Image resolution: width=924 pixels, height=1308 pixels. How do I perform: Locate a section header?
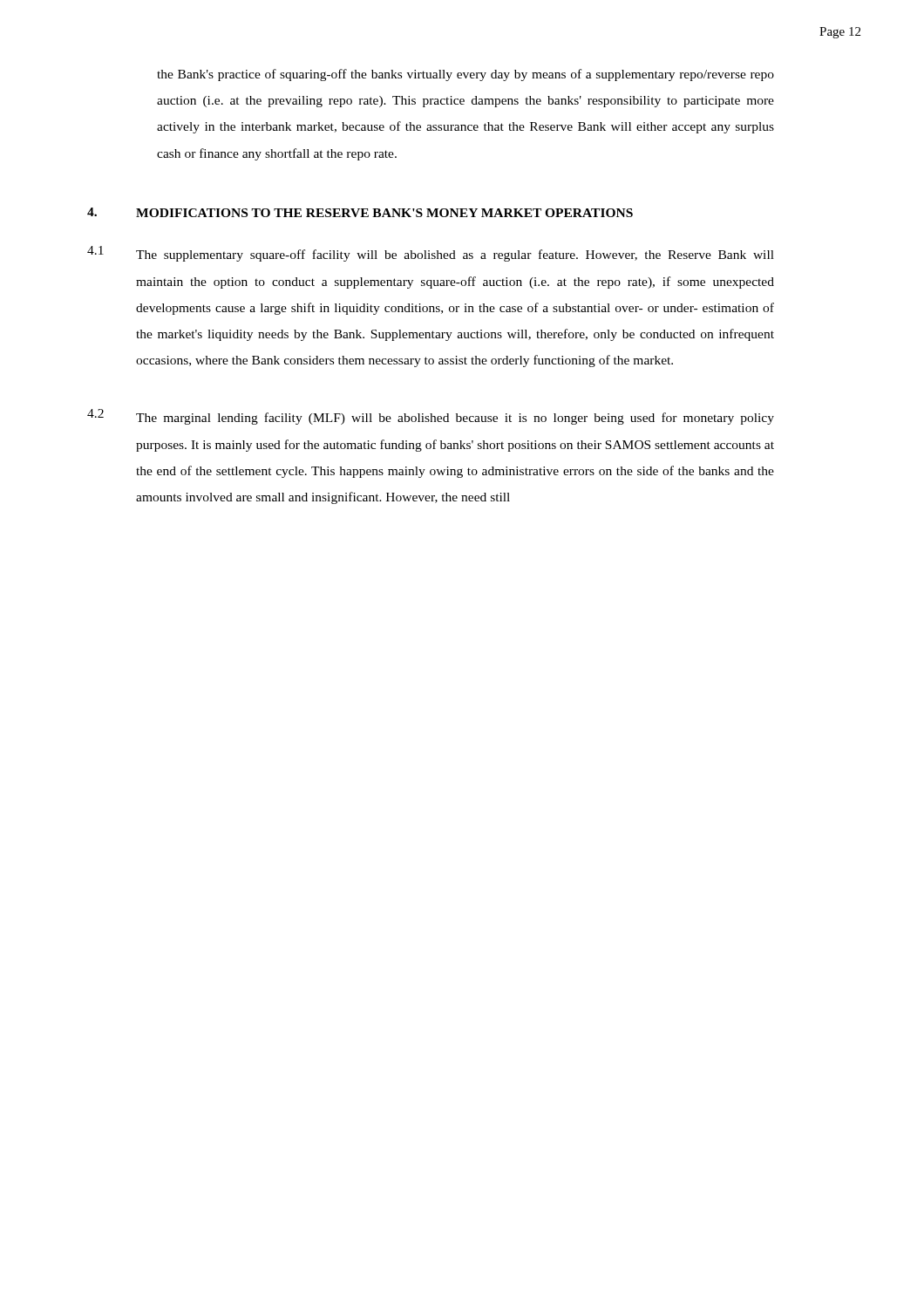click(360, 213)
